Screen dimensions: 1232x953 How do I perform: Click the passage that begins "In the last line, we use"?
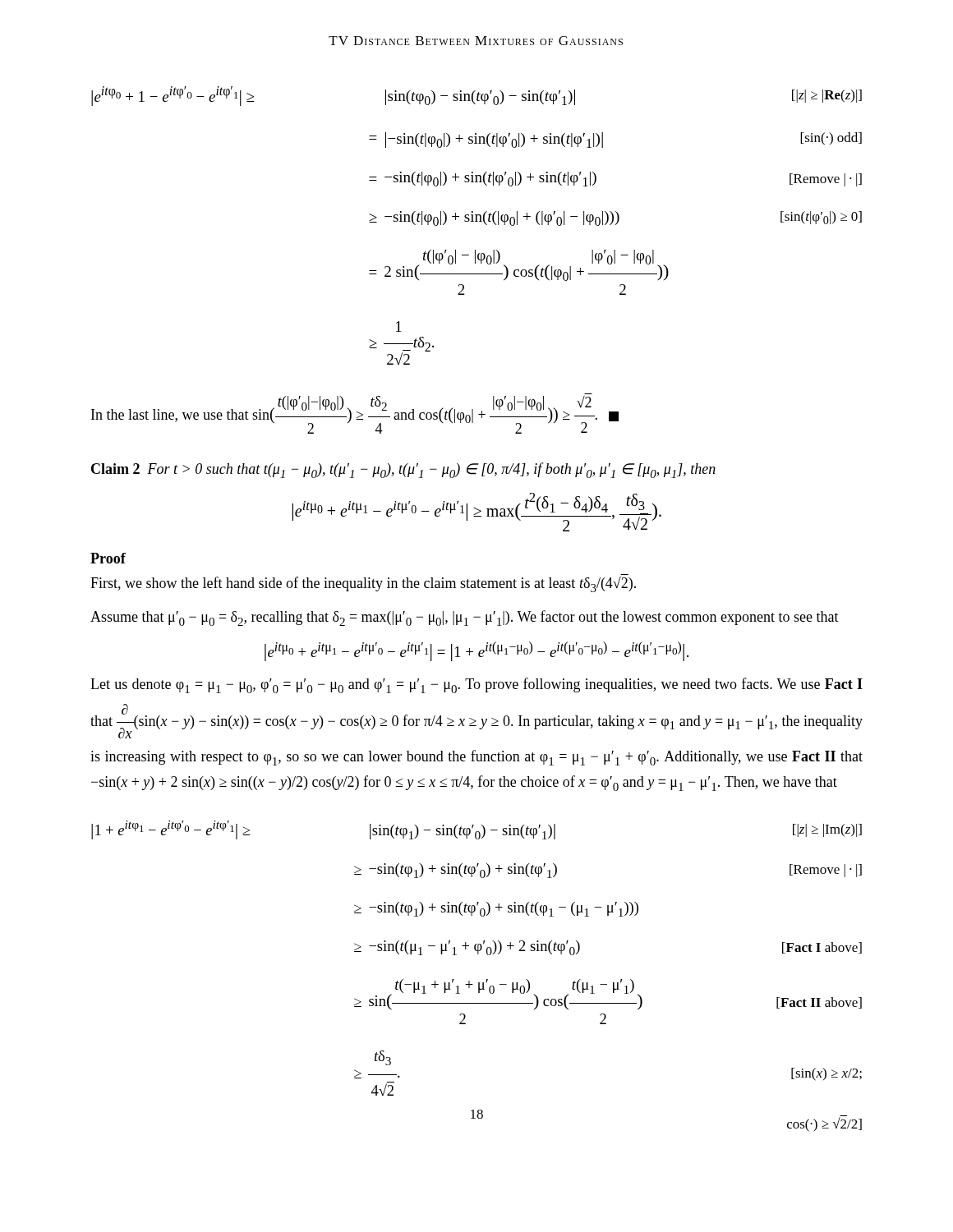coord(354,416)
